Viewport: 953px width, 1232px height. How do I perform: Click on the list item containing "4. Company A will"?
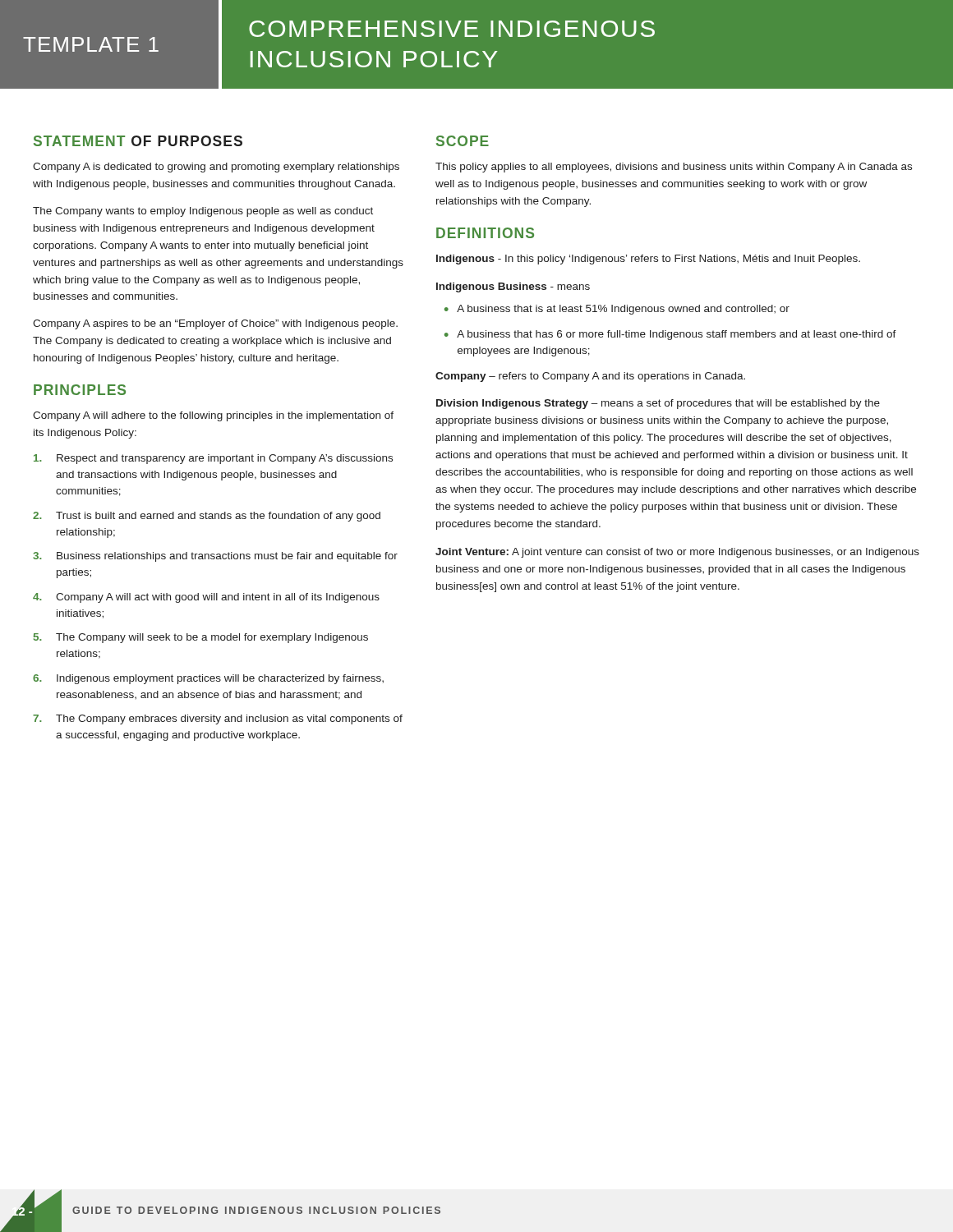[x=219, y=605]
